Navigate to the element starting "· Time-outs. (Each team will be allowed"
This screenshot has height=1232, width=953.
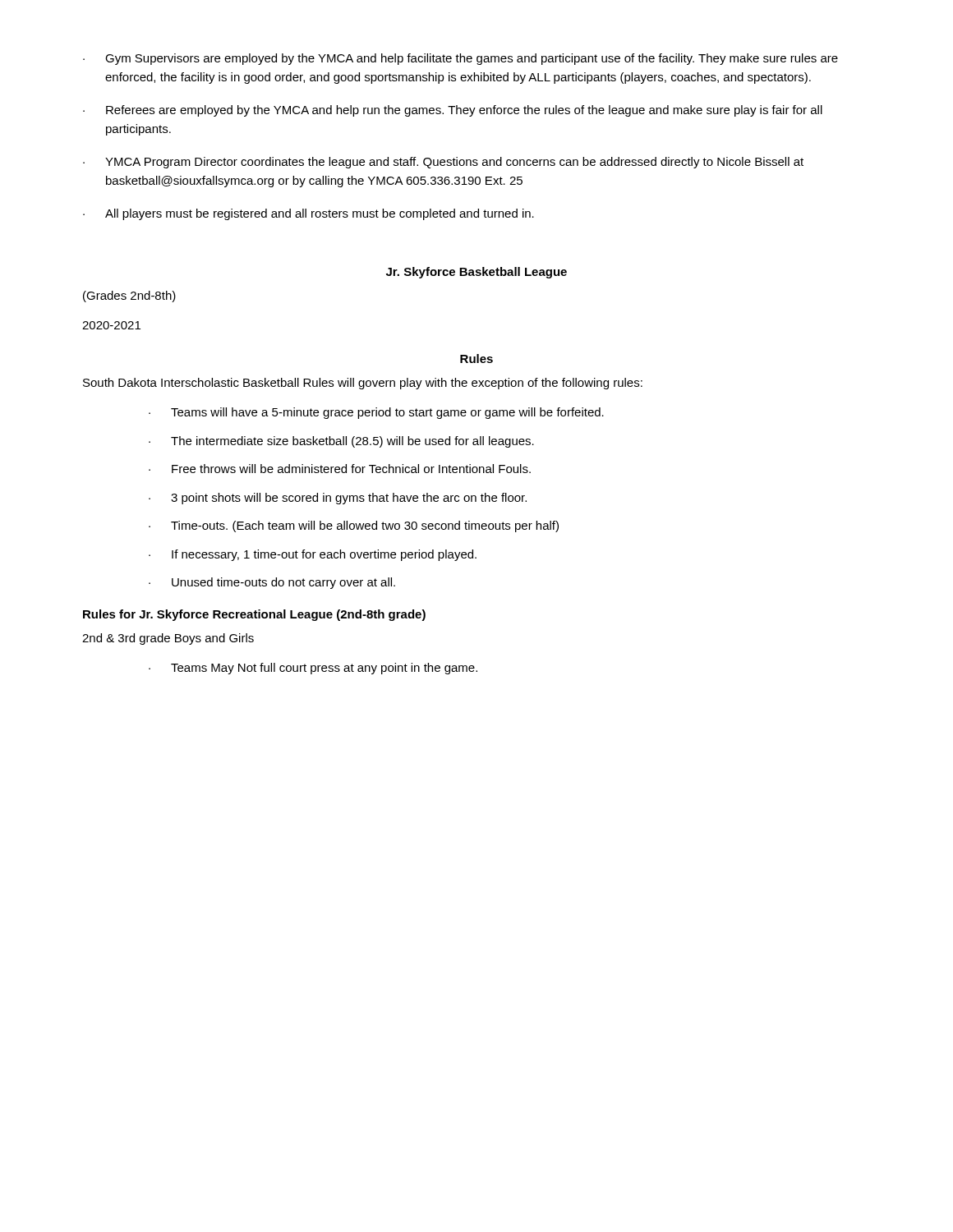[354, 526]
